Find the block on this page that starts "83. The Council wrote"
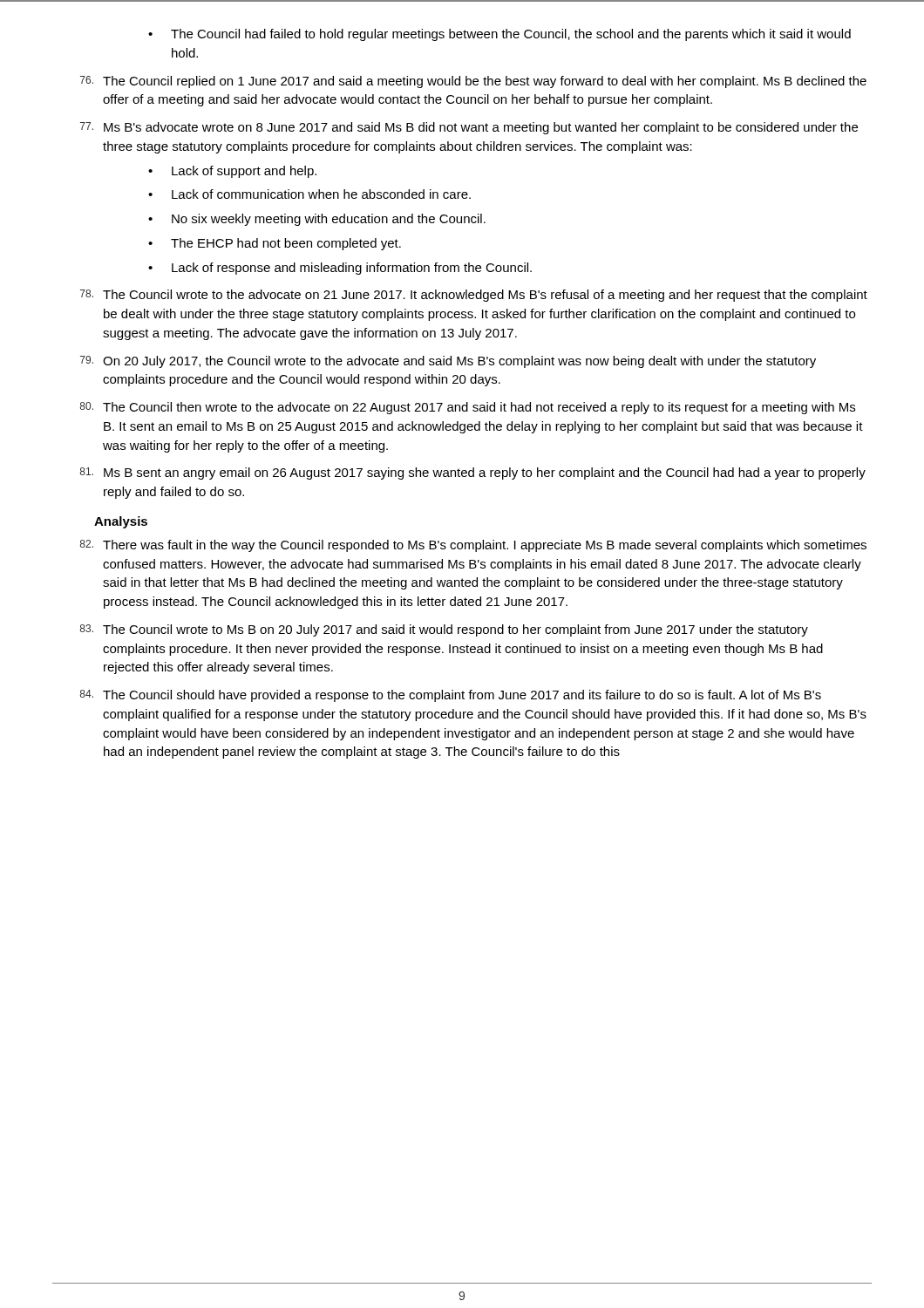Image resolution: width=924 pixels, height=1308 pixels. (462, 648)
